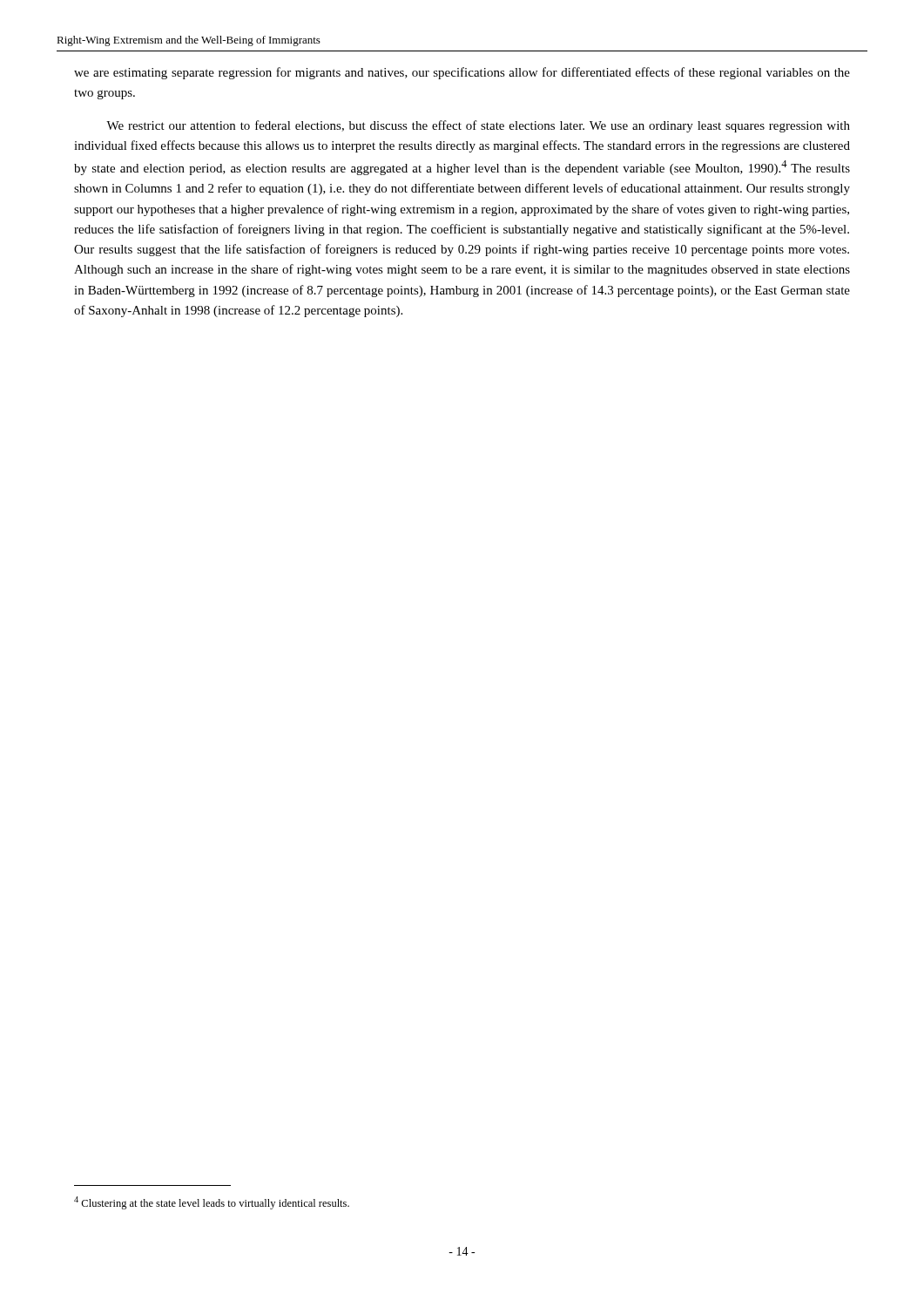Viewport: 924px width, 1307px height.
Task: Select the footnote with the text "4 Clustering at the state level leads"
Action: point(212,1202)
